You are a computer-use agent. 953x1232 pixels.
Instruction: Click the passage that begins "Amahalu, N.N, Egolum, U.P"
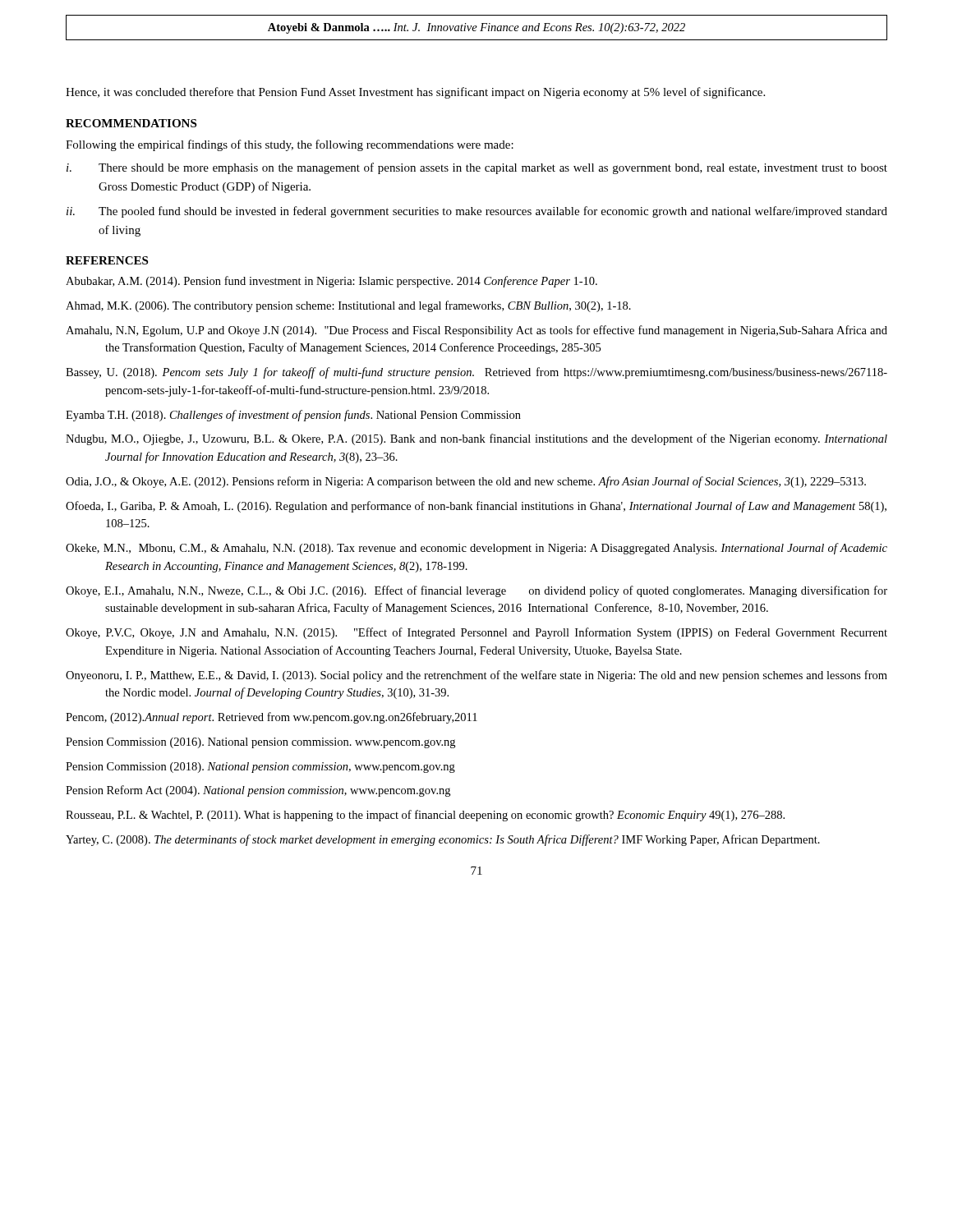click(x=476, y=339)
